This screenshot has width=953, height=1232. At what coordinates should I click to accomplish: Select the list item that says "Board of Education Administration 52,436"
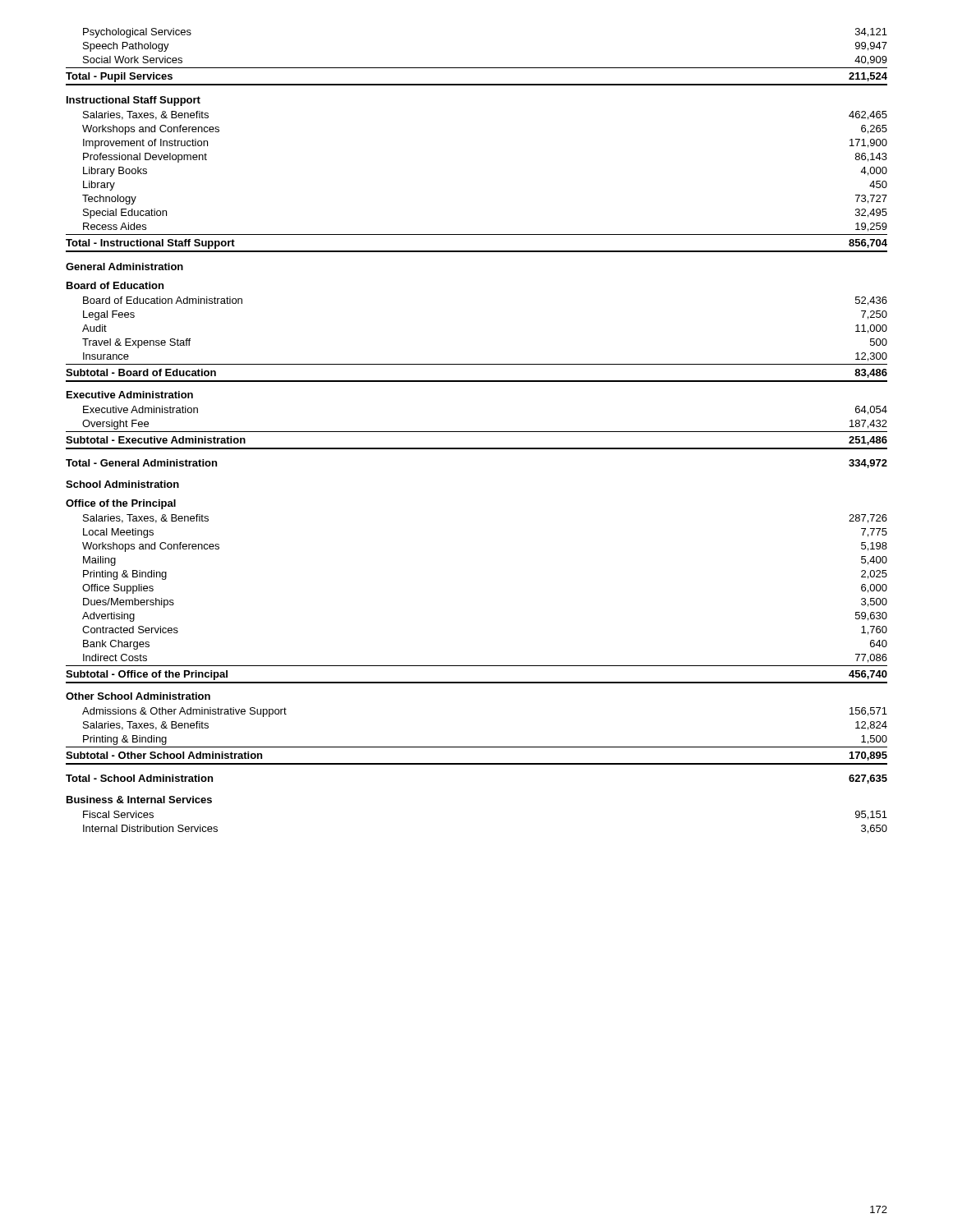[162, 301]
